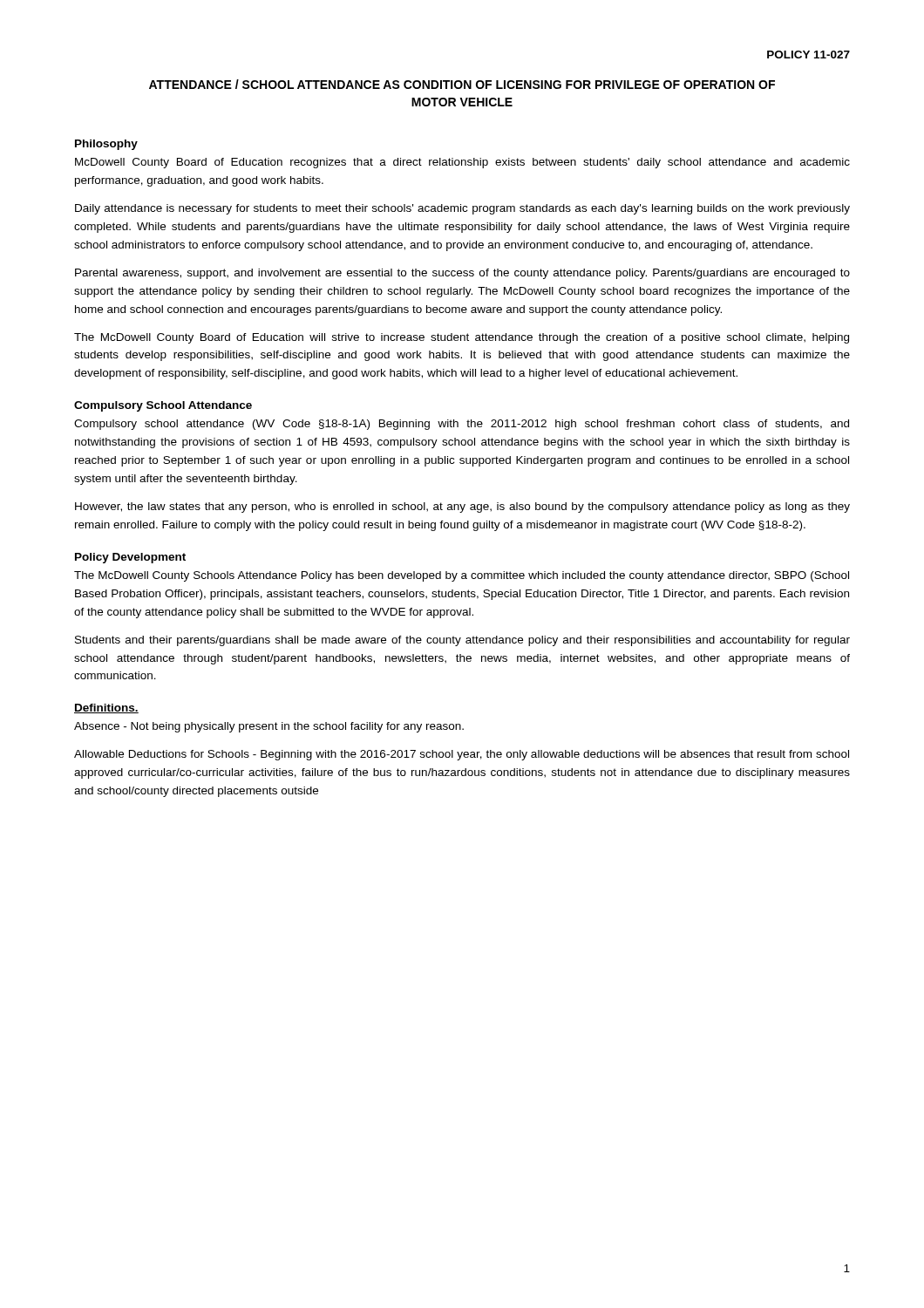Click on the text starting "Daily attendance is"
Screen dimensions: 1308x924
[462, 226]
